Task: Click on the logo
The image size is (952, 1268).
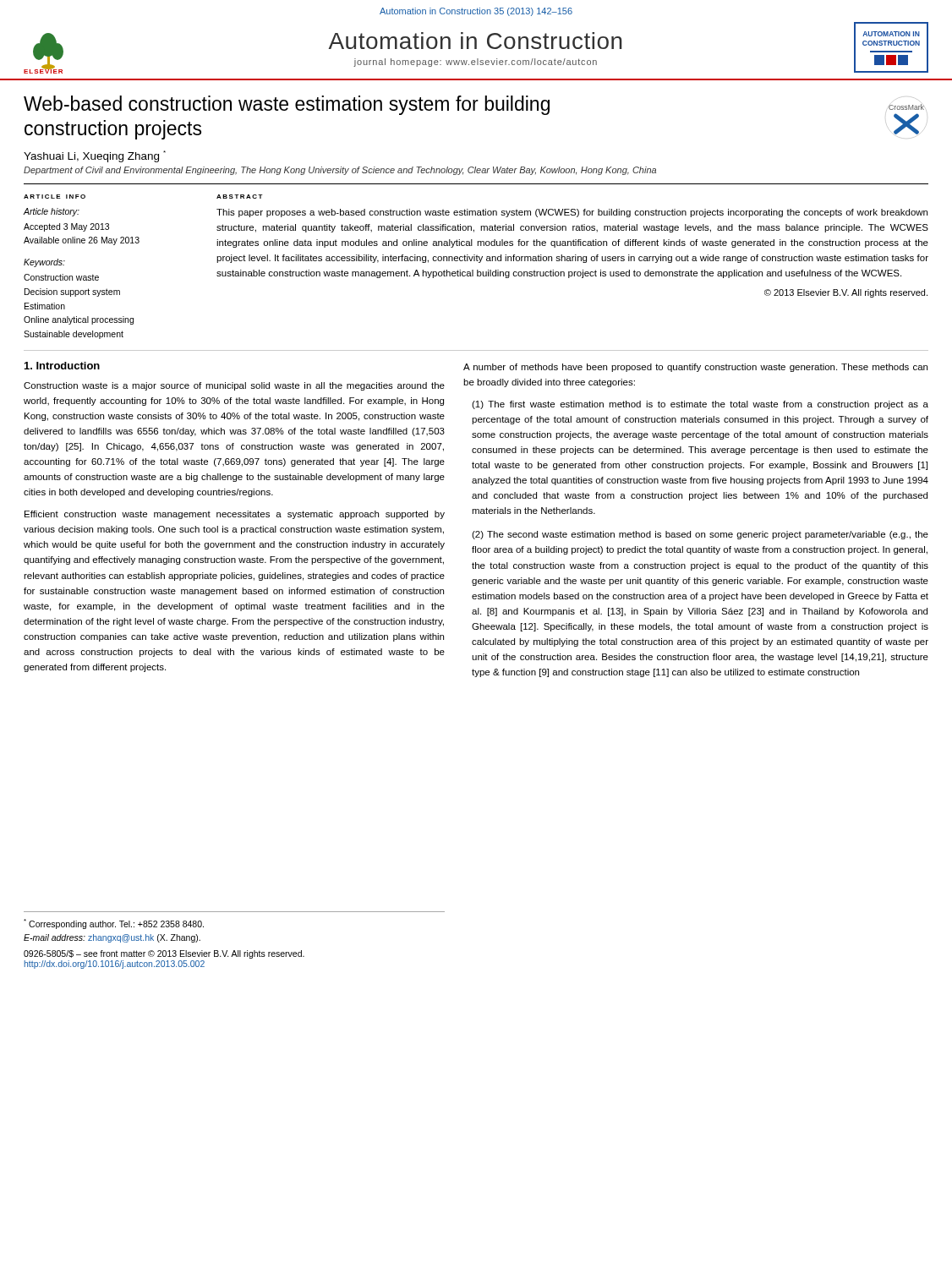Action: tap(906, 119)
